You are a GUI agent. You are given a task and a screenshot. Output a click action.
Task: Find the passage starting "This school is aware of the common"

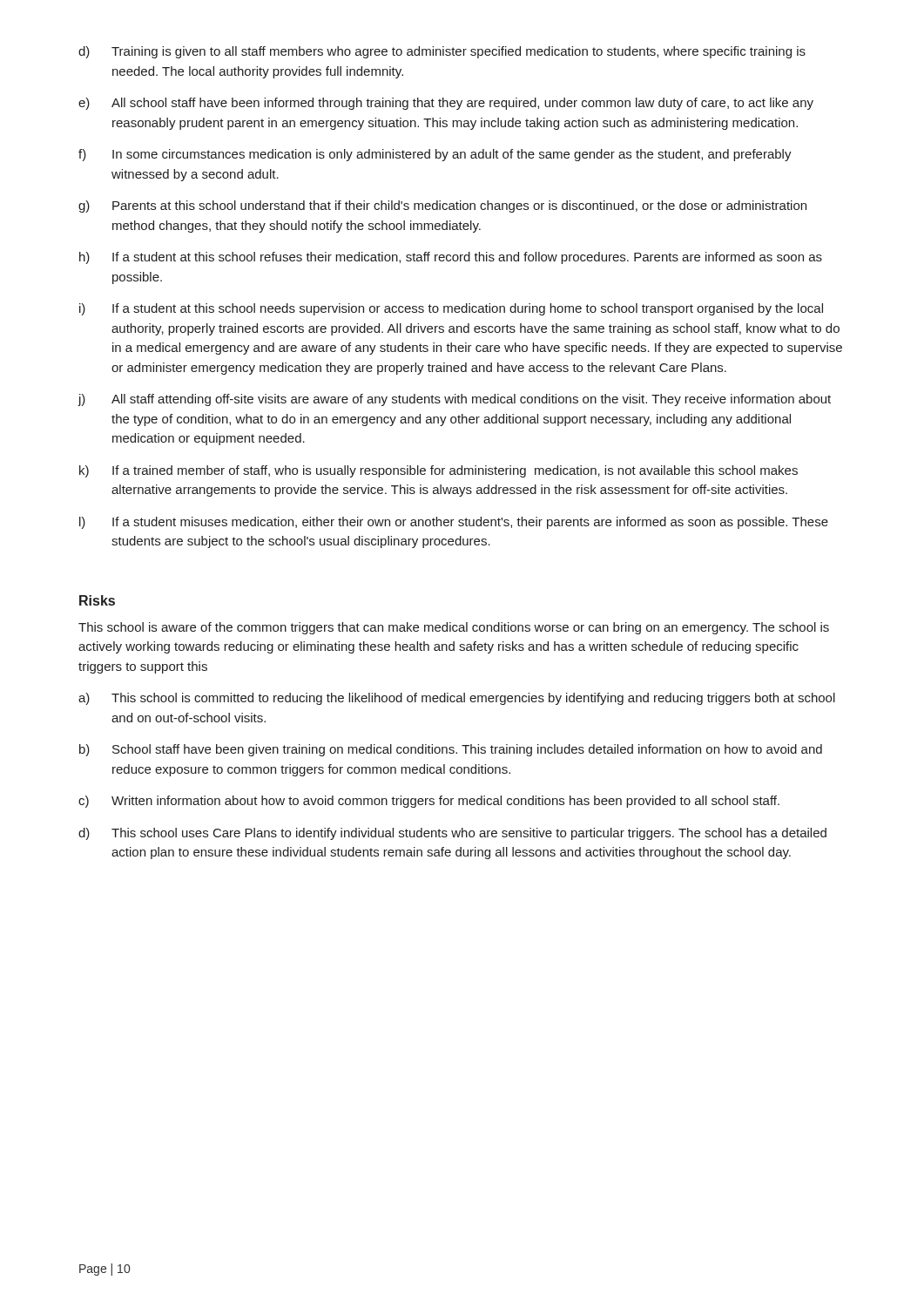tap(454, 646)
